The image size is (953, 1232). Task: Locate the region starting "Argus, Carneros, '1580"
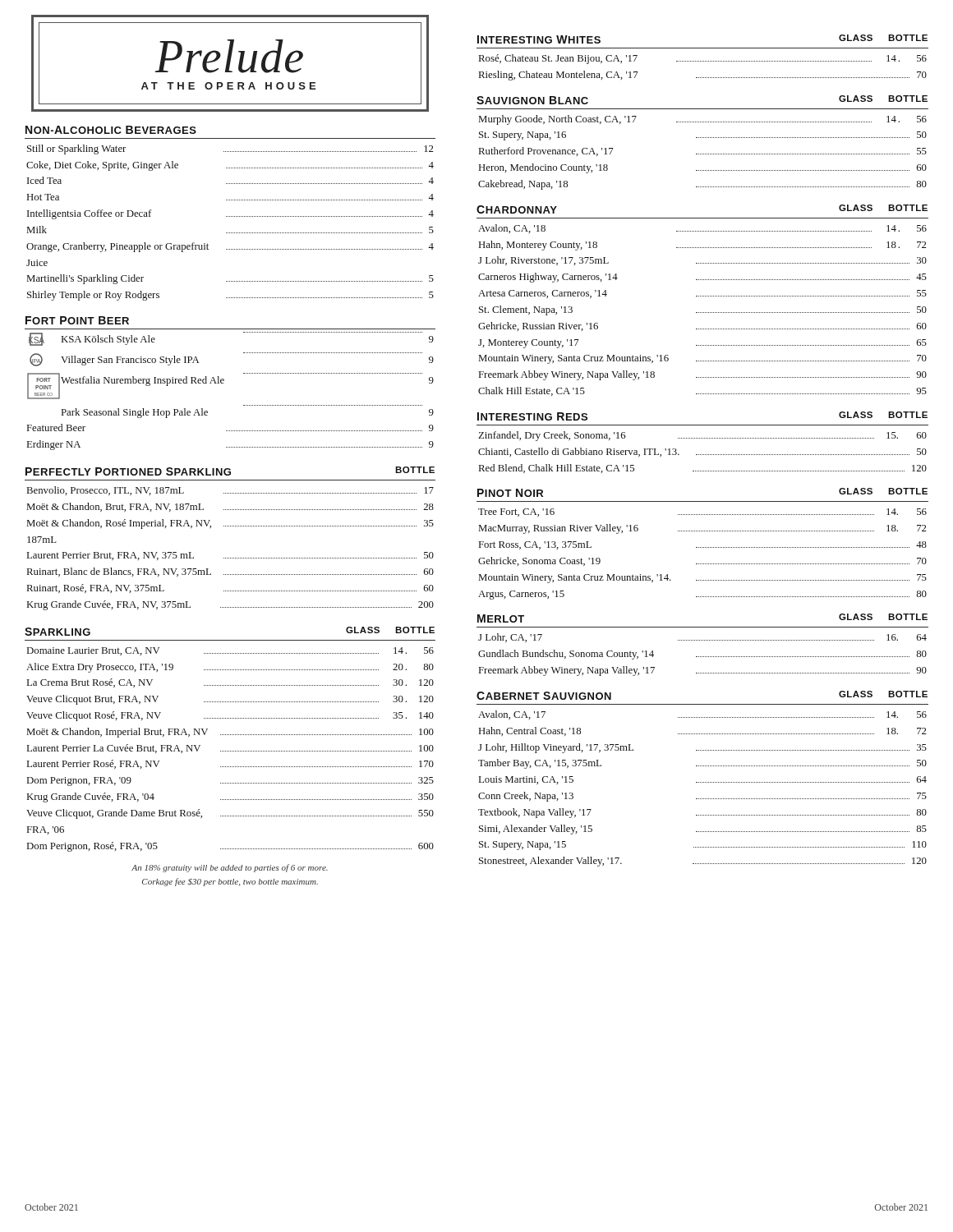[x=702, y=594]
